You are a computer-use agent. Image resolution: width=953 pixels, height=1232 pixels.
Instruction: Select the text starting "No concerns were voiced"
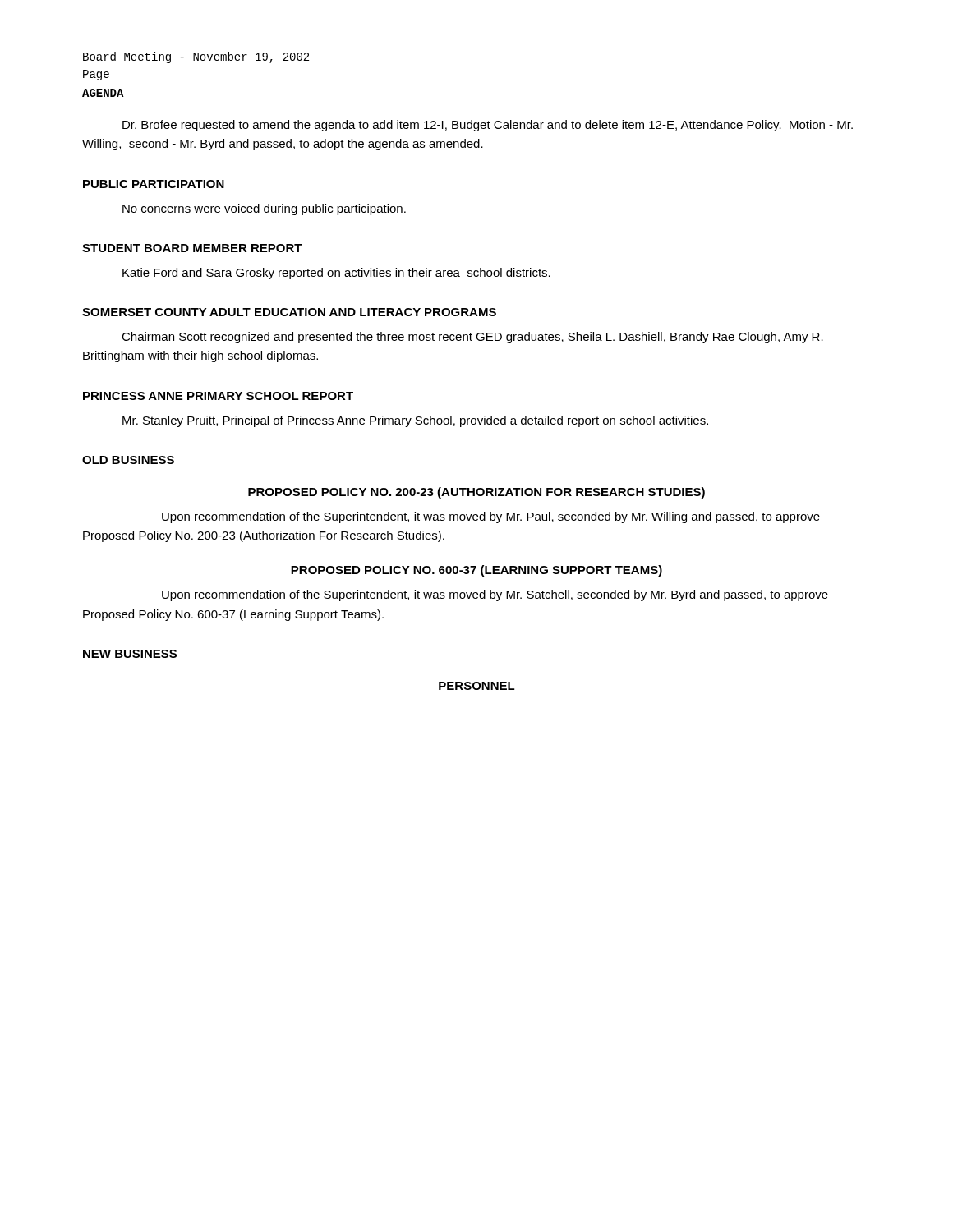(264, 208)
